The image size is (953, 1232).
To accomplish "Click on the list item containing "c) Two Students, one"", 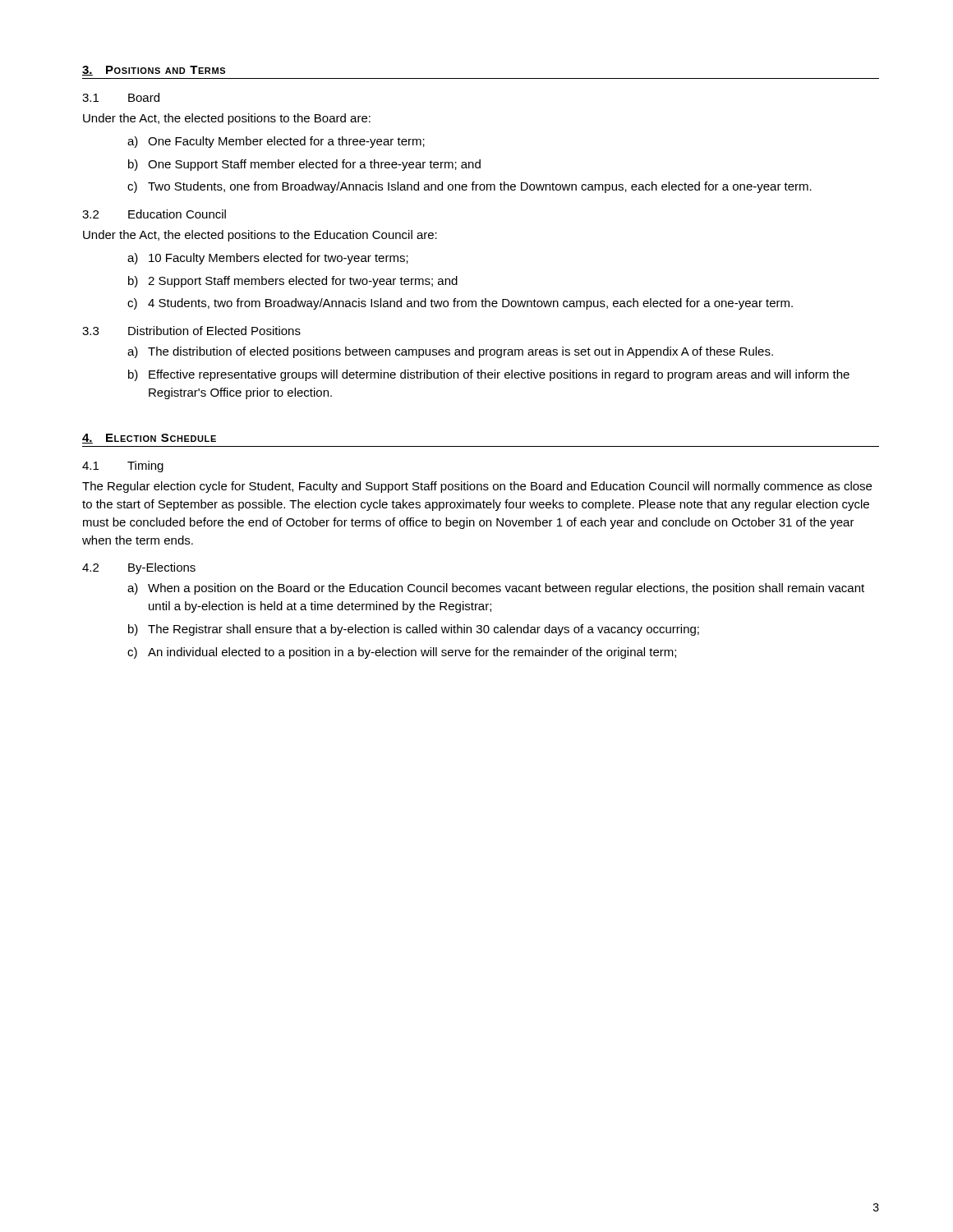I will (x=481, y=187).
